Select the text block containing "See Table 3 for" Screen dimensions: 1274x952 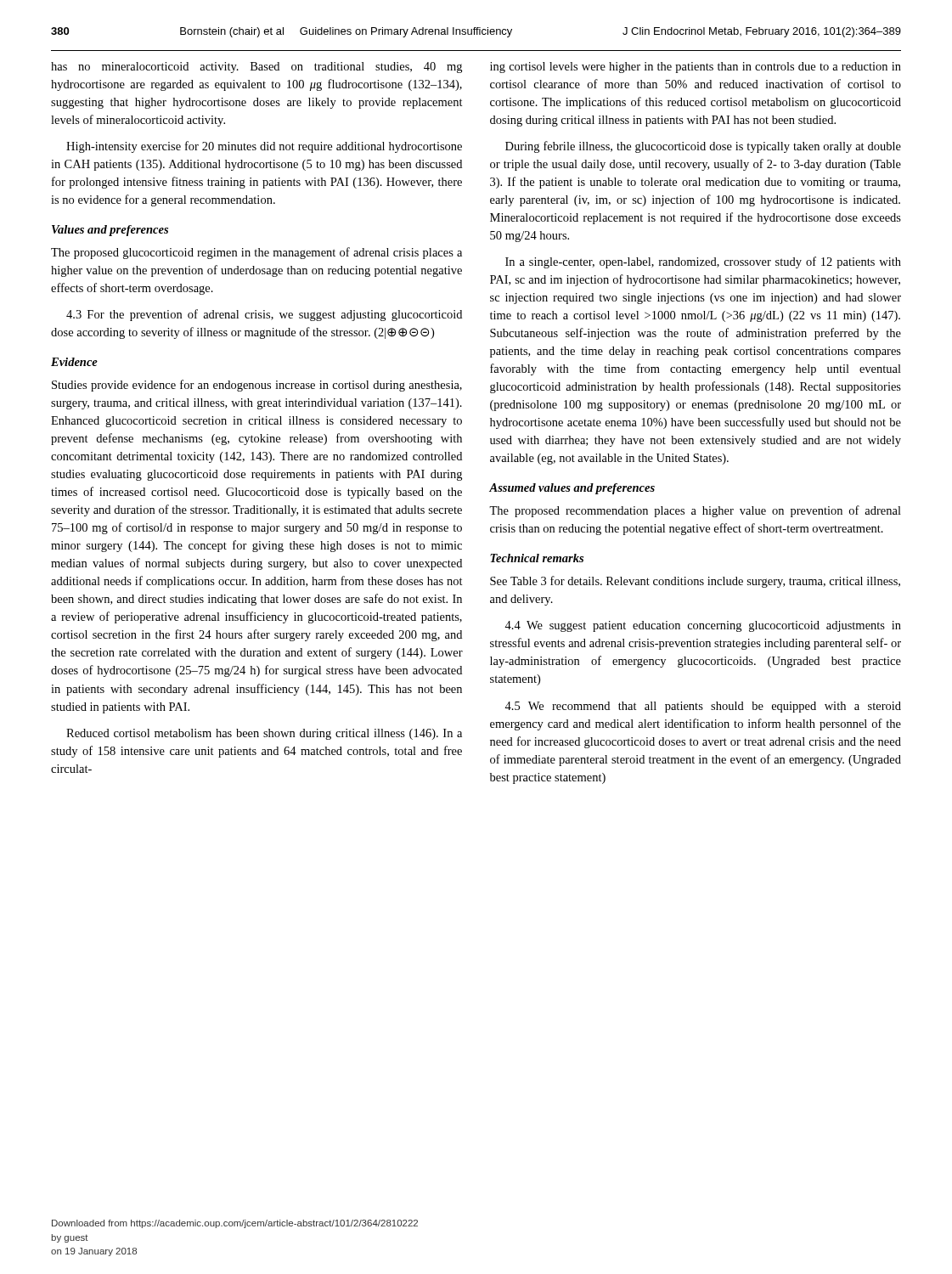(695, 591)
